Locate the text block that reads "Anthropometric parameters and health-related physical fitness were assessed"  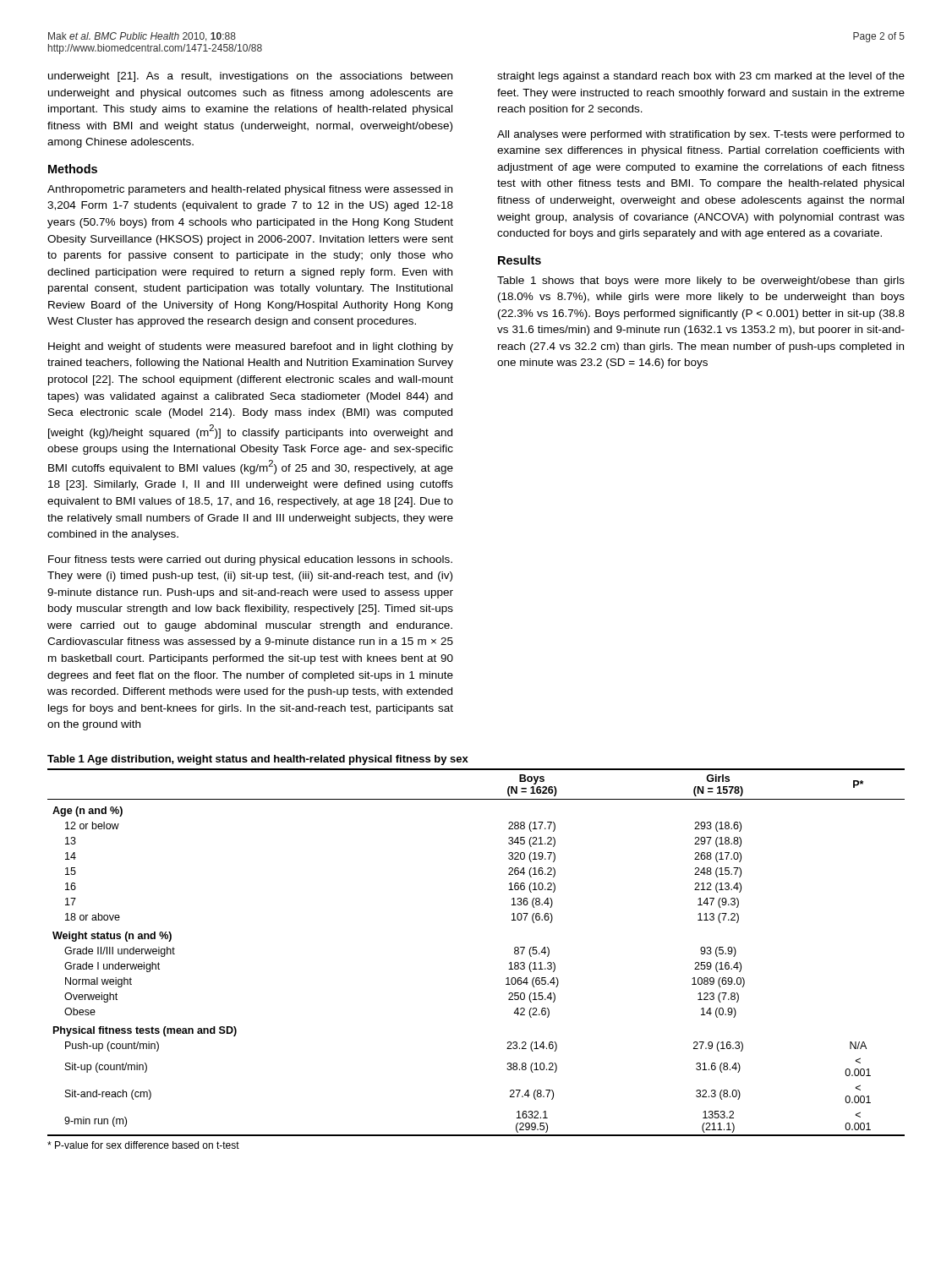[x=250, y=255]
